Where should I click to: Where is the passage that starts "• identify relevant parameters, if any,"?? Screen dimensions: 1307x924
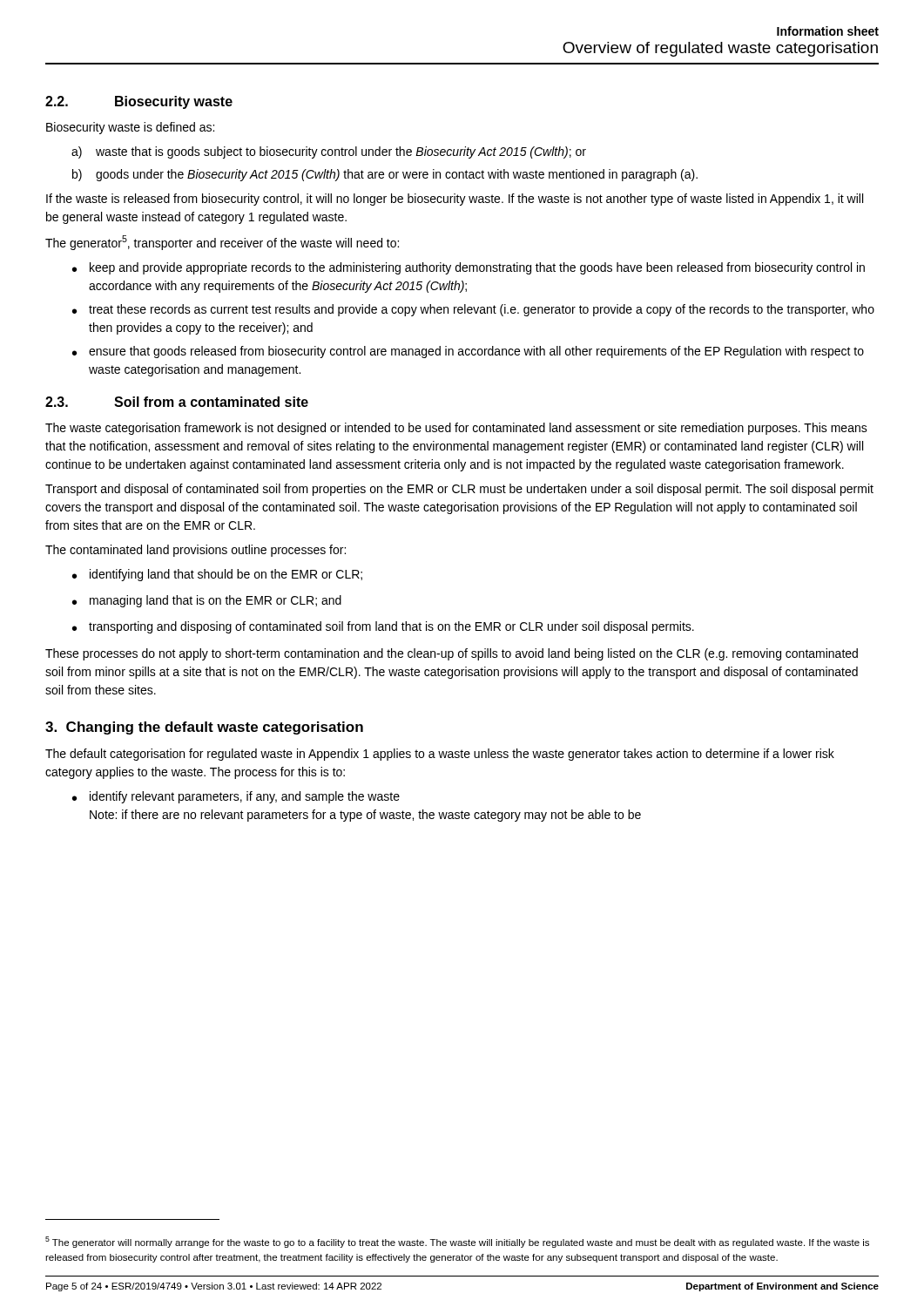point(475,806)
